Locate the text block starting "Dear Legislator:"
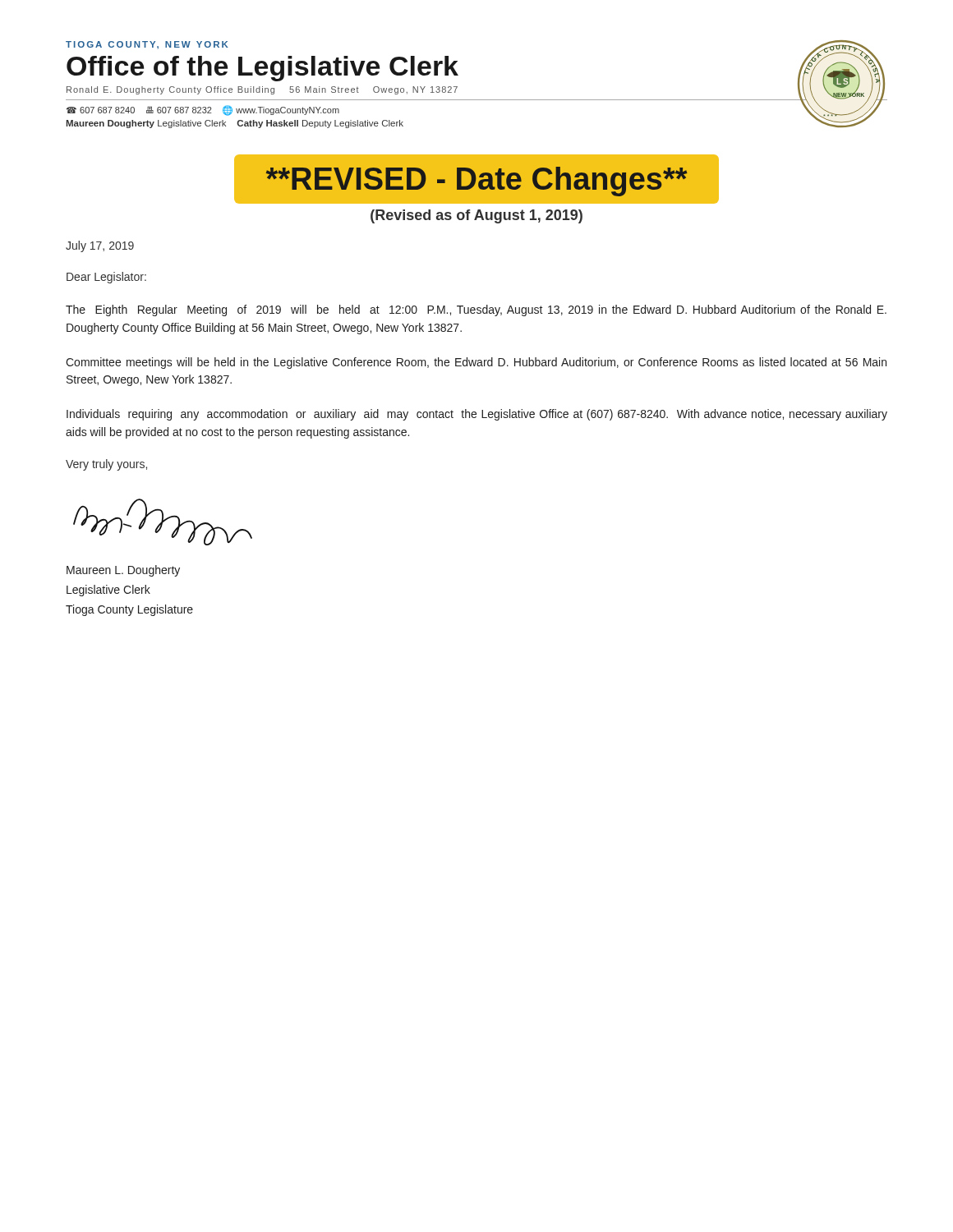The height and width of the screenshot is (1232, 953). [x=106, y=277]
